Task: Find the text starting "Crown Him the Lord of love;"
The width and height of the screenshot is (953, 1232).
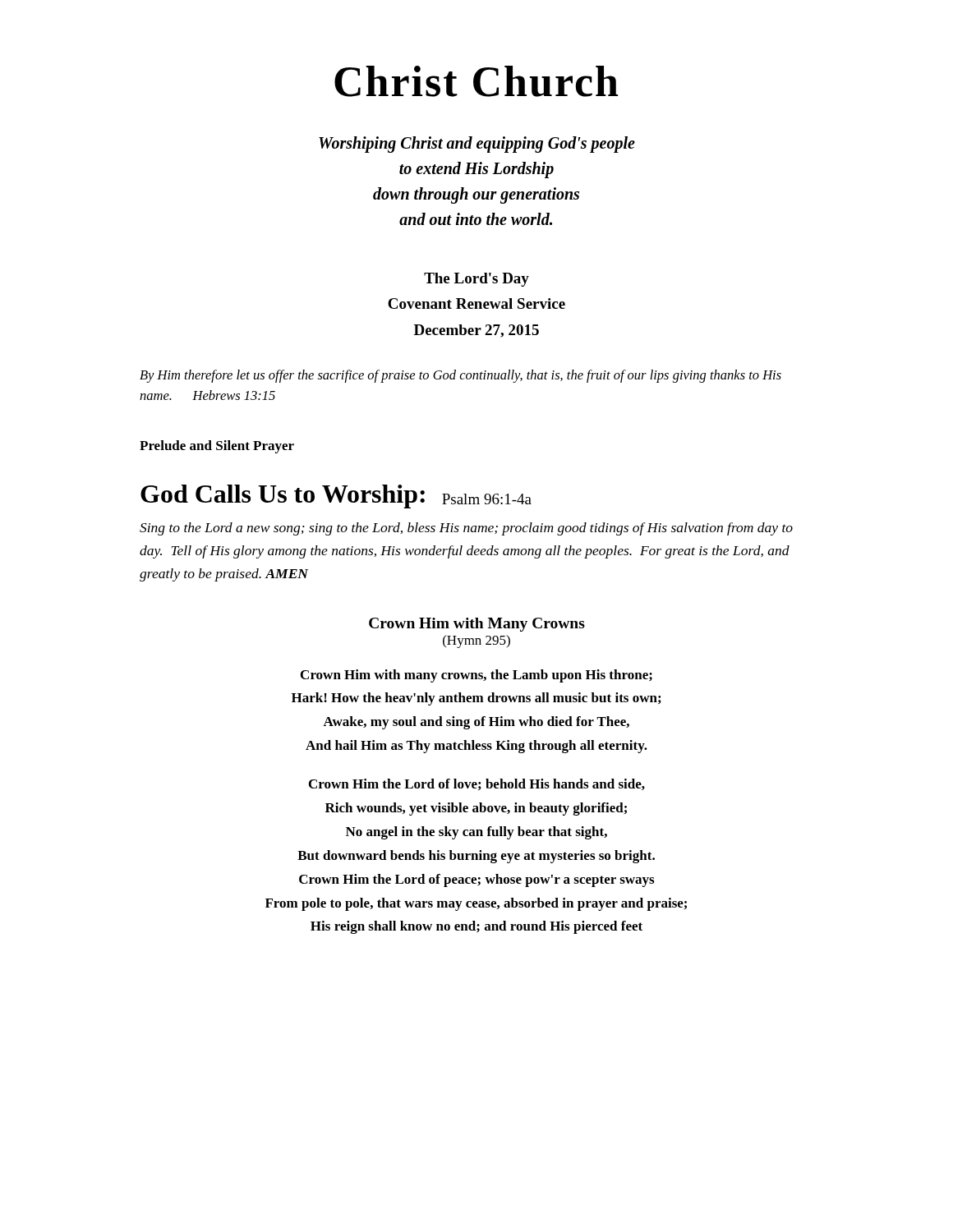Action: pyautogui.click(x=476, y=856)
